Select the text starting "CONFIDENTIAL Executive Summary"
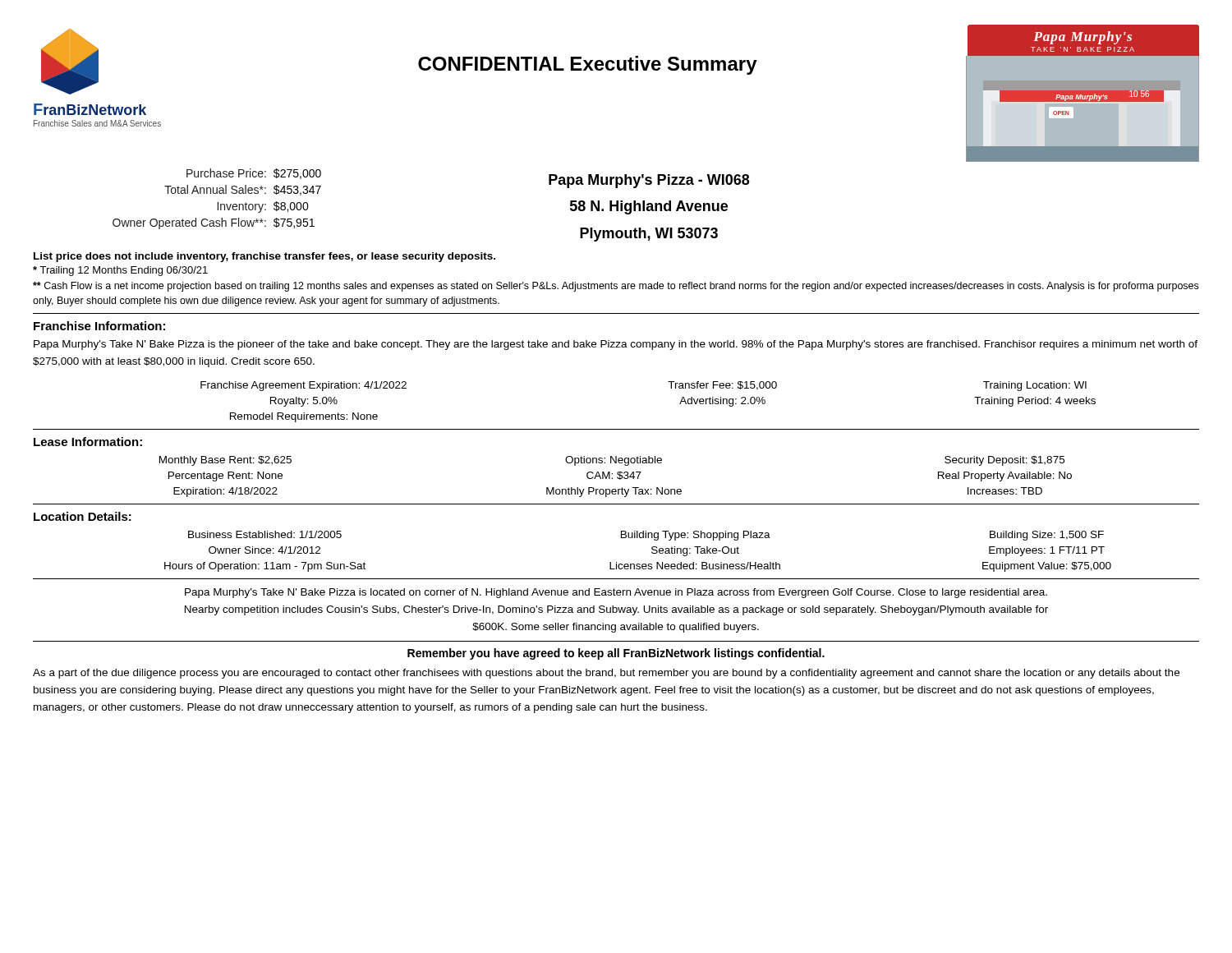Image resolution: width=1232 pixels, height=953 pixels. pos(587,64)
